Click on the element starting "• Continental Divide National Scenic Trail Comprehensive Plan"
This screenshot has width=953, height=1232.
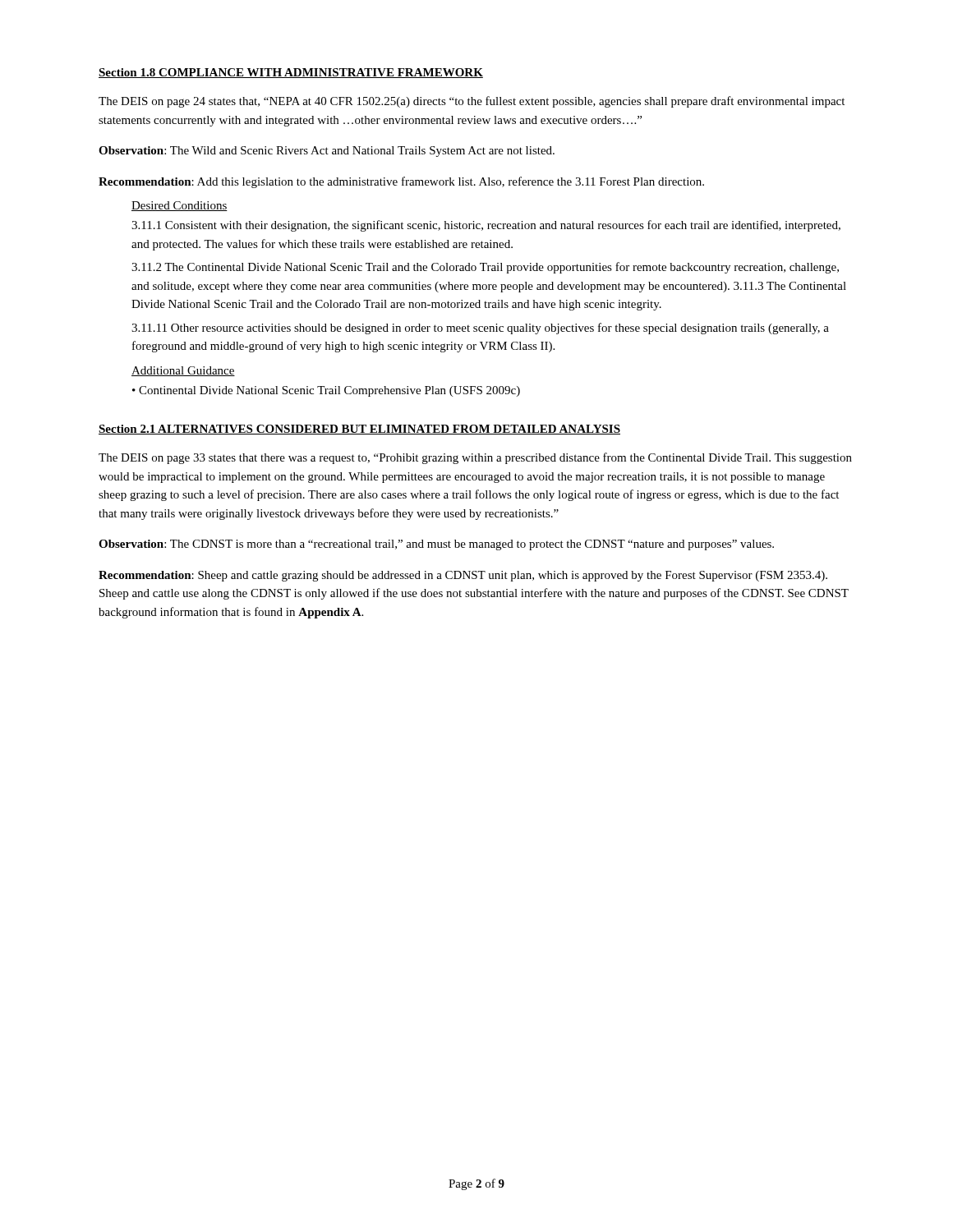coord(326,390)
